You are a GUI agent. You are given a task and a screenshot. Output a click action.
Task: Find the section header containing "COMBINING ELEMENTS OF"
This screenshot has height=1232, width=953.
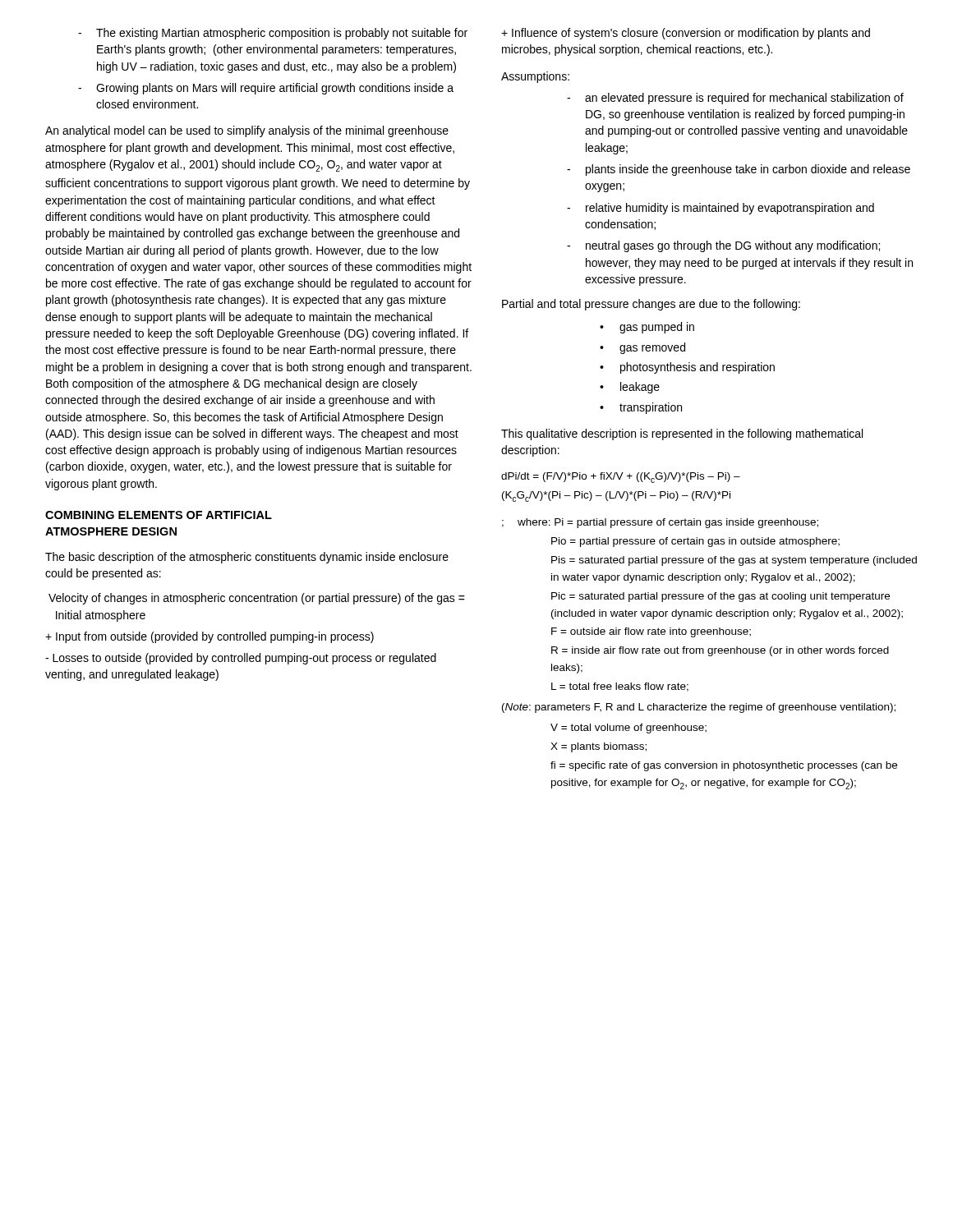pyautogui.click(x=158, y=523)
